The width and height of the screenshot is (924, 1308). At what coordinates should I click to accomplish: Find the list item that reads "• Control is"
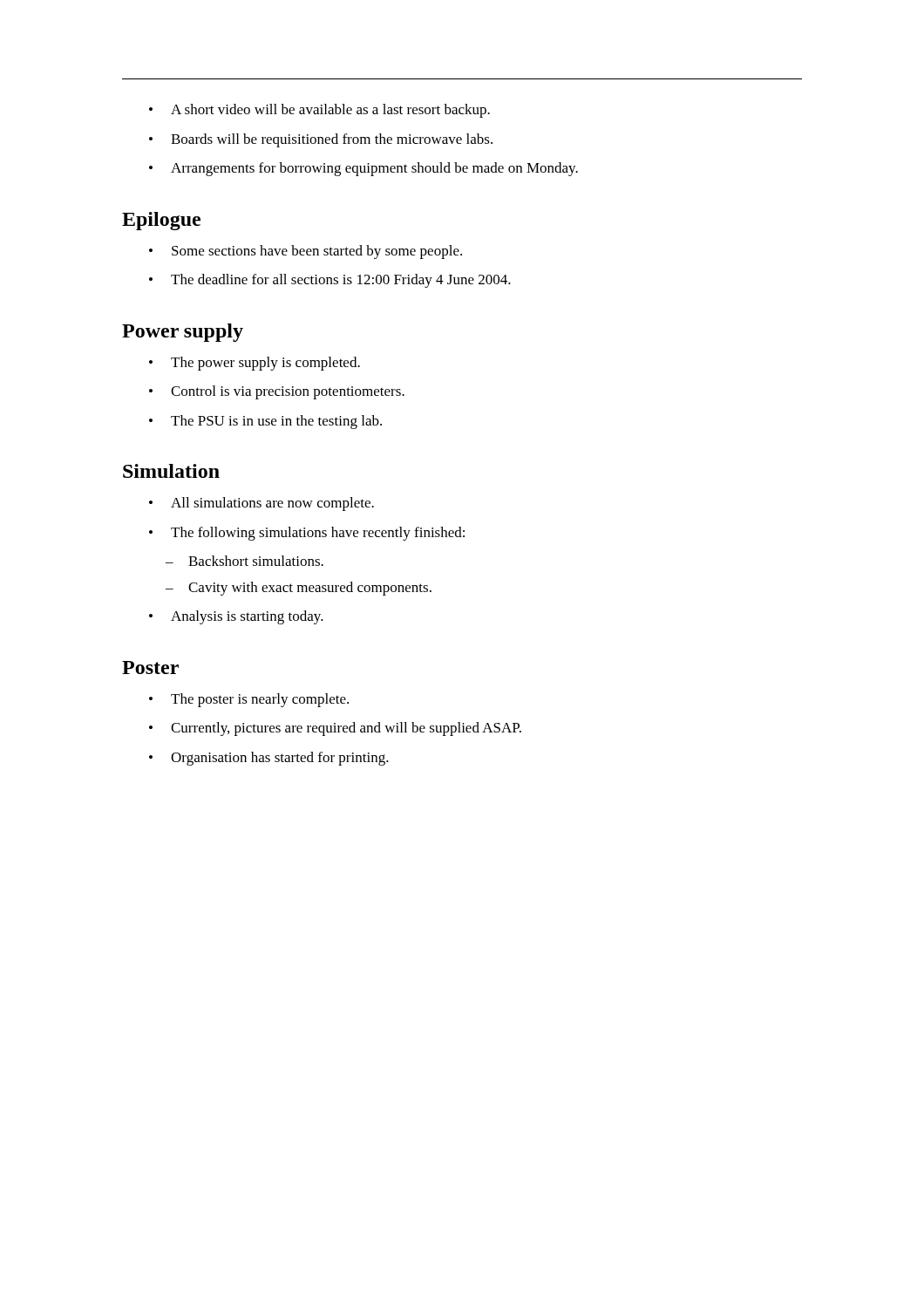coord(277,391)
